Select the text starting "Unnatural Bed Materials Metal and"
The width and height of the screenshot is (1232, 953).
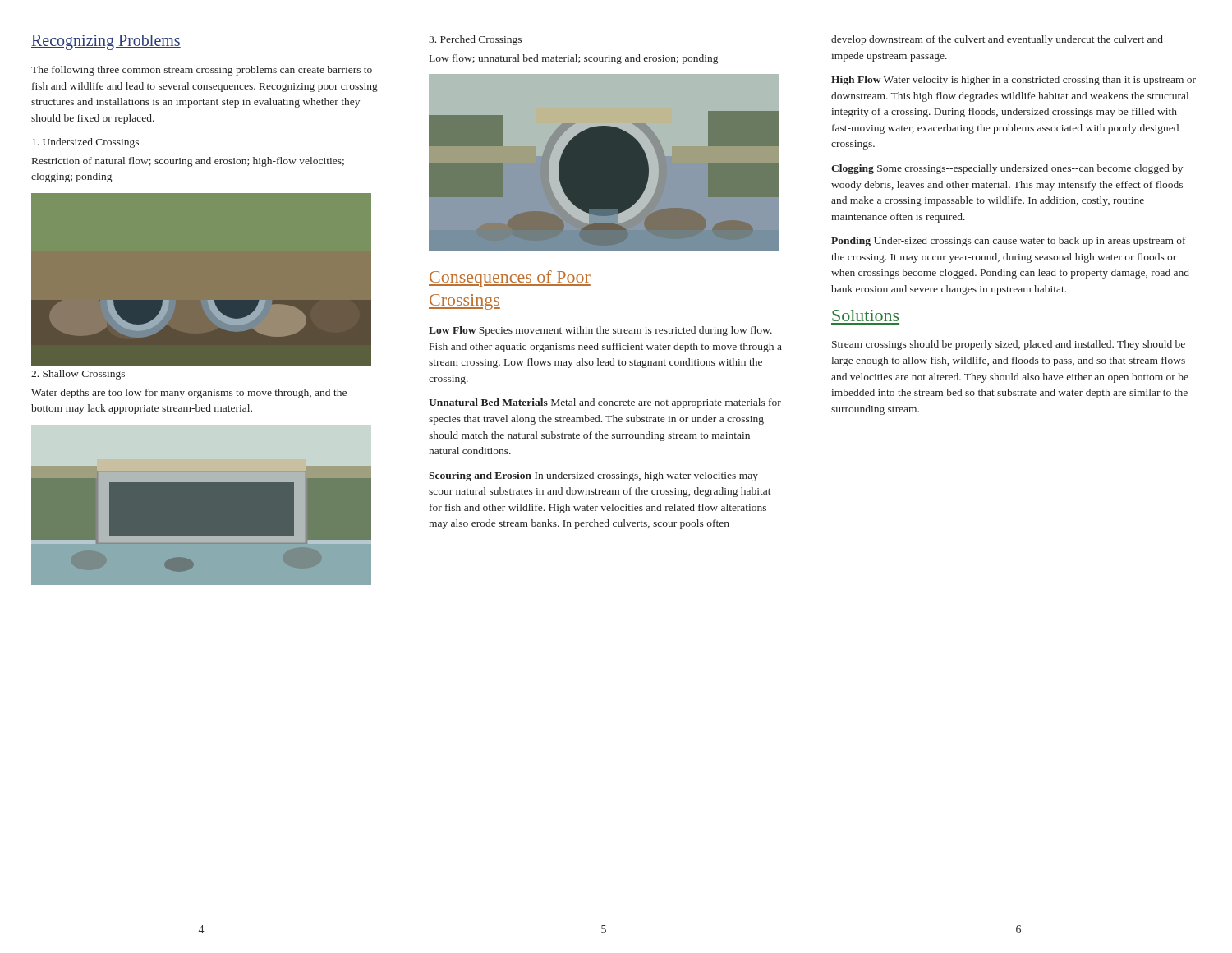click(x=605, y=427)
